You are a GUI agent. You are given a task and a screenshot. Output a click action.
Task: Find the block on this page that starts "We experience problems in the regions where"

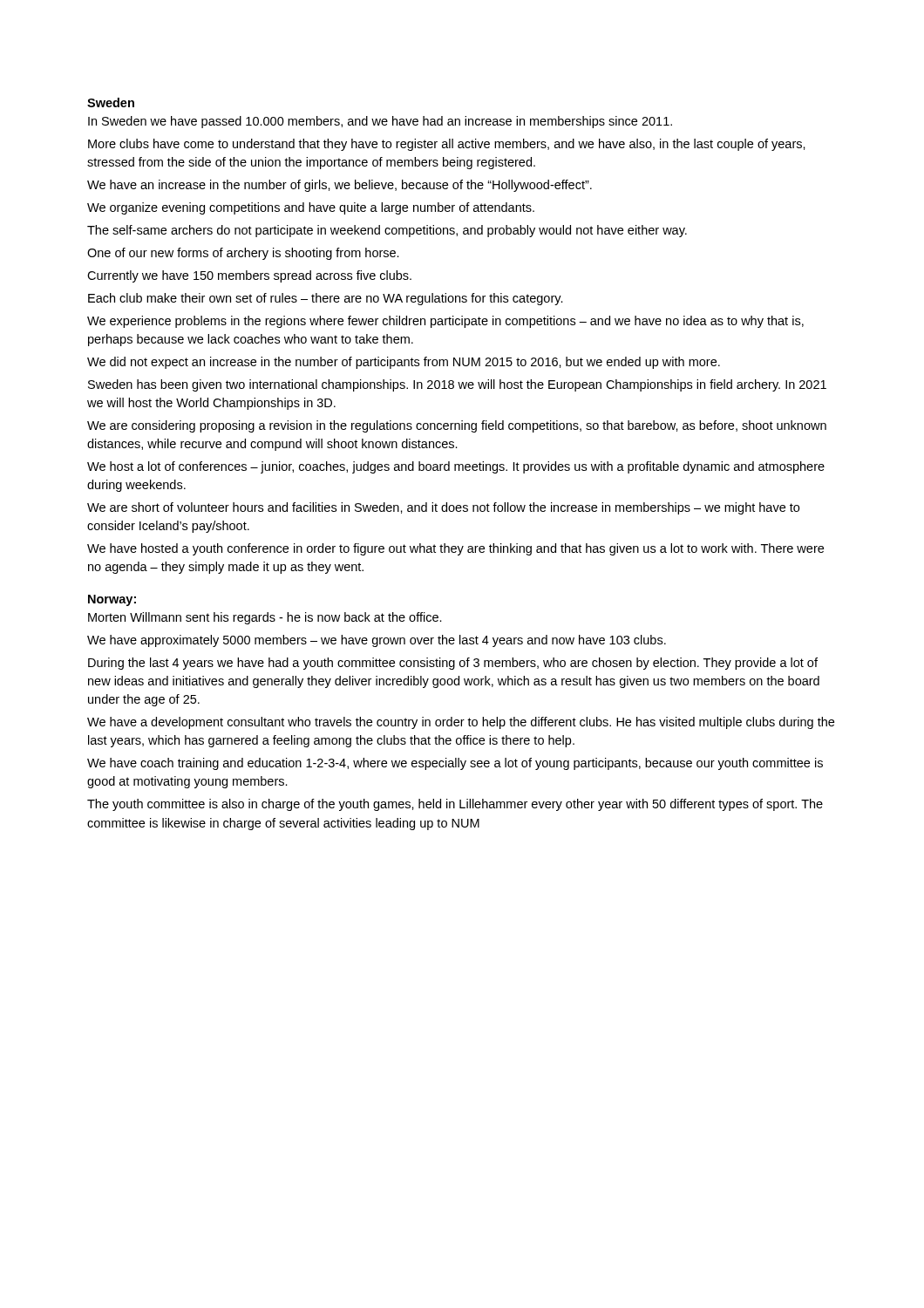pos(446,330)
